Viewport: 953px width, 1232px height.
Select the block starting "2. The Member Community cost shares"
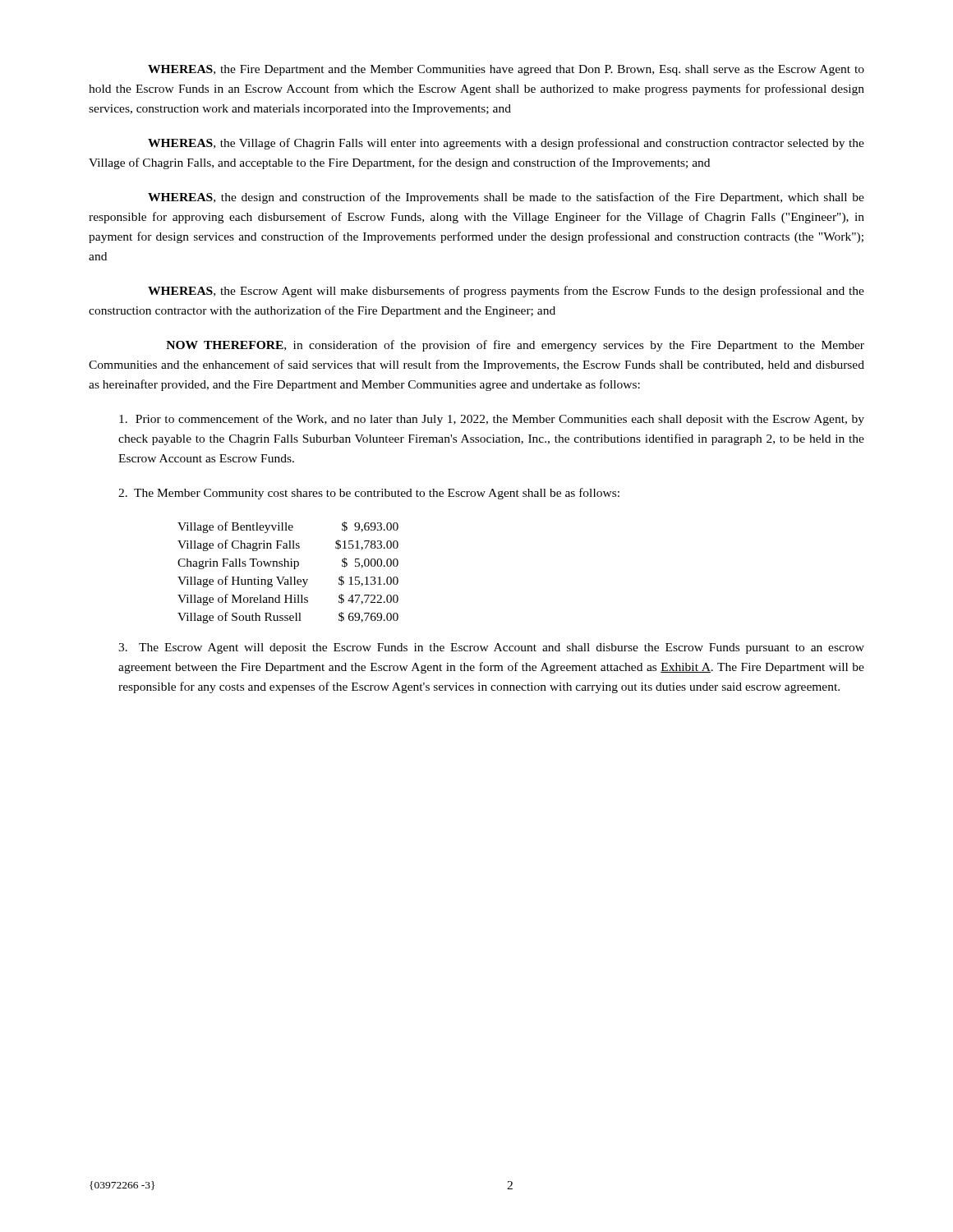(491, 493)
